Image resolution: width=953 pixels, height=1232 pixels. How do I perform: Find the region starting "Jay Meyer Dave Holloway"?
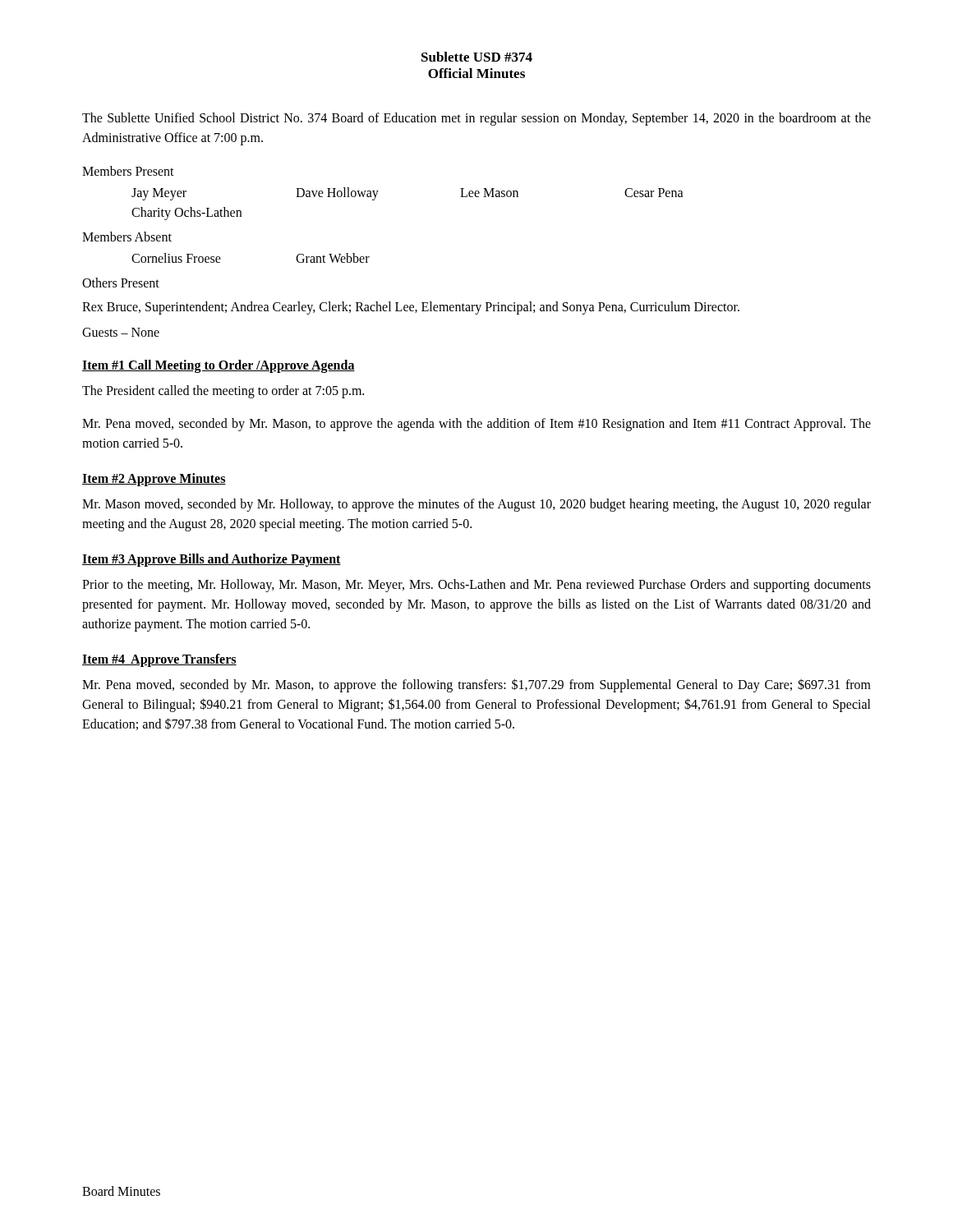pyautogui.click(x=460, y=193)
